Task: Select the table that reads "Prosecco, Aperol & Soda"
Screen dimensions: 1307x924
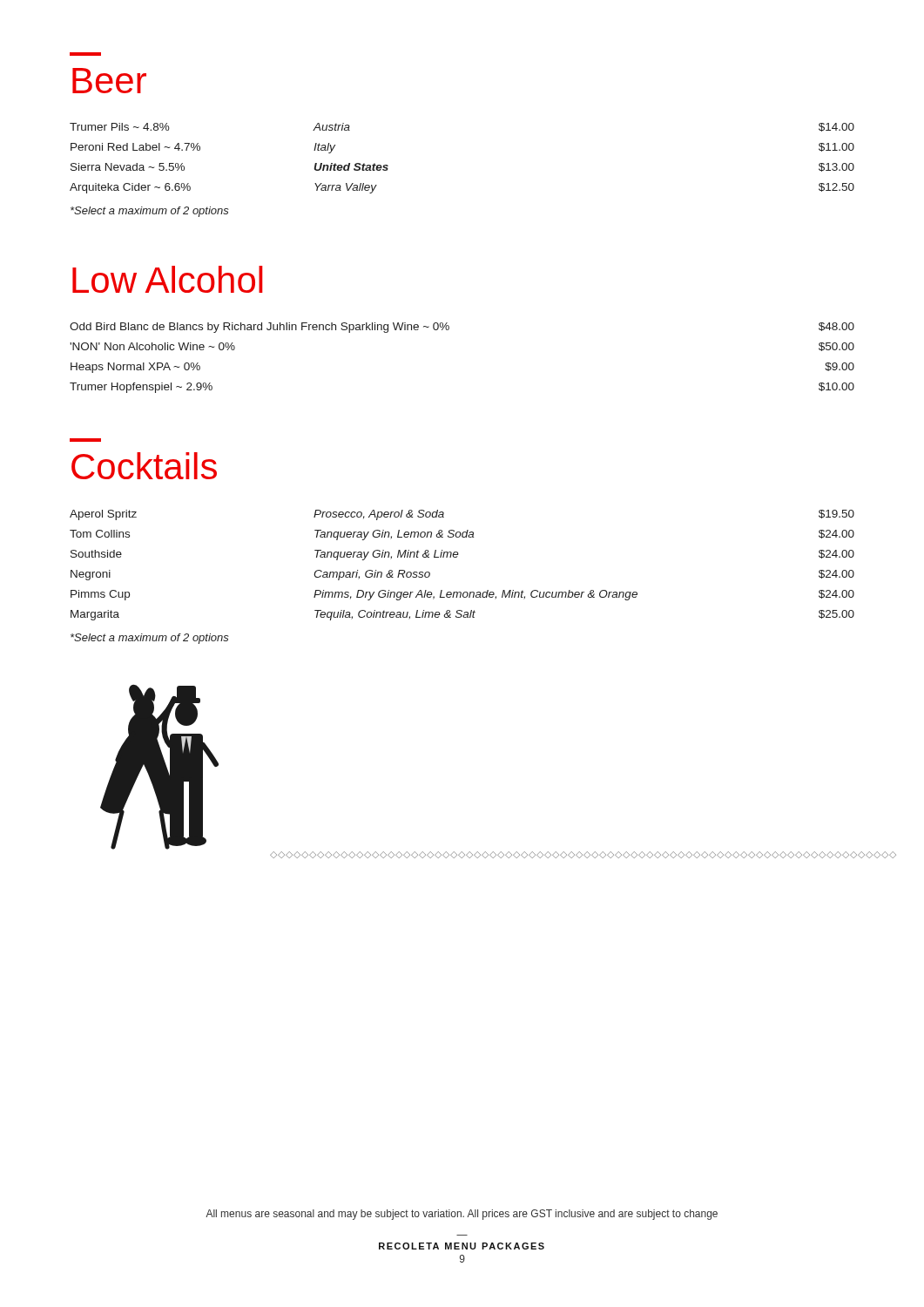Action: 462,563
